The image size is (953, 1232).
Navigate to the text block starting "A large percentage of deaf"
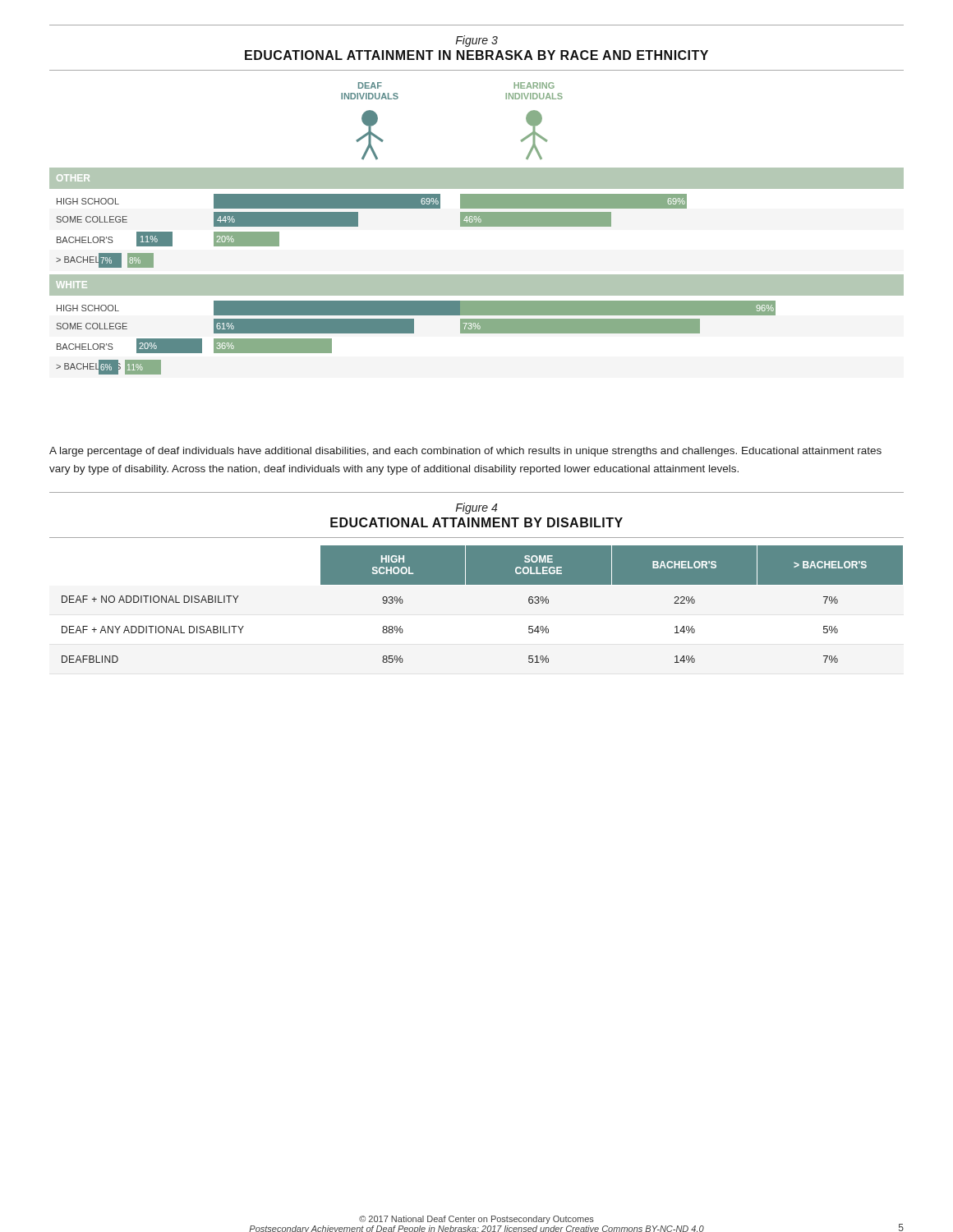[465, 459]
